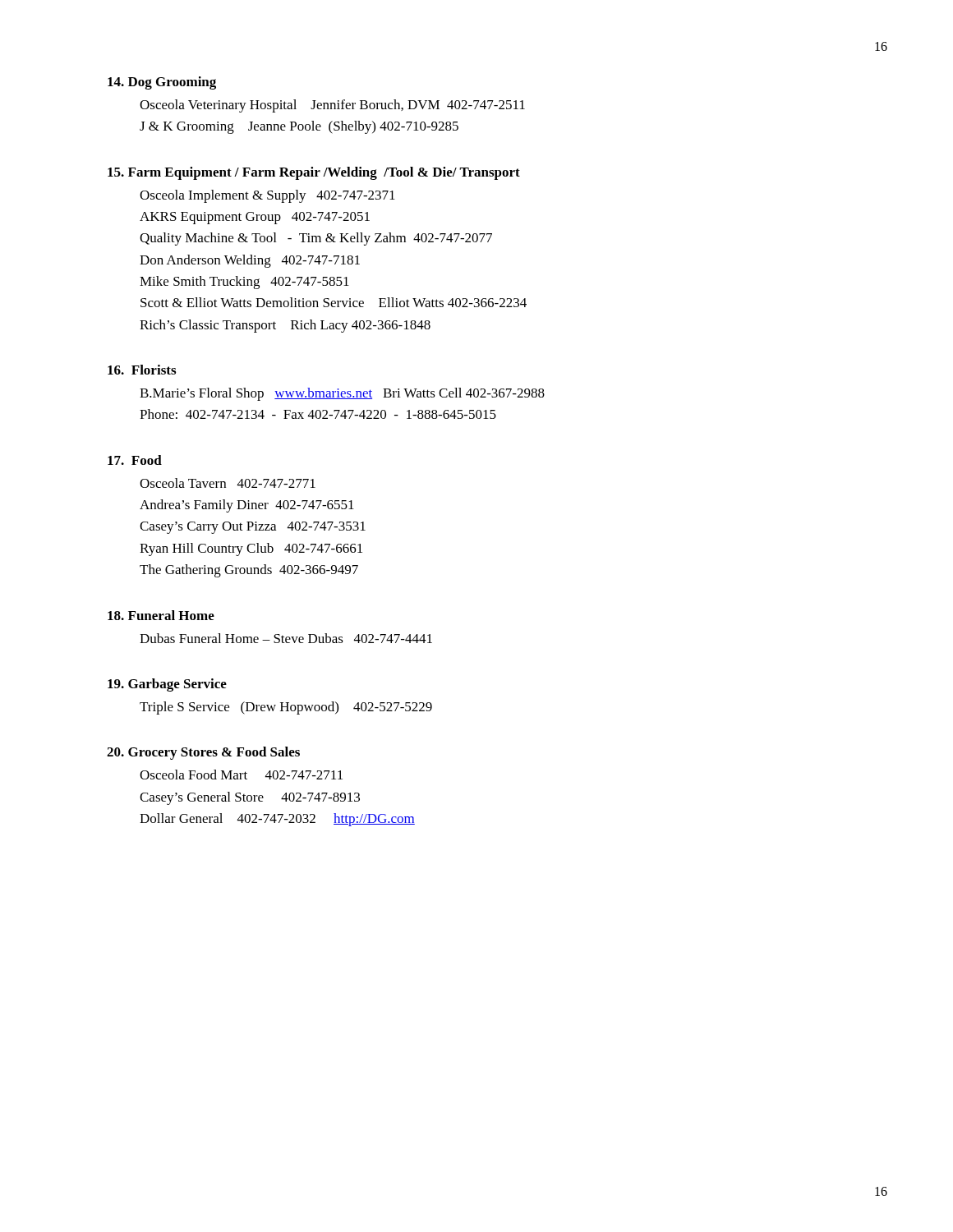
Task: Point to the section header beginning "16. Florists B.Marie’s"
Action: coord(489,394)
